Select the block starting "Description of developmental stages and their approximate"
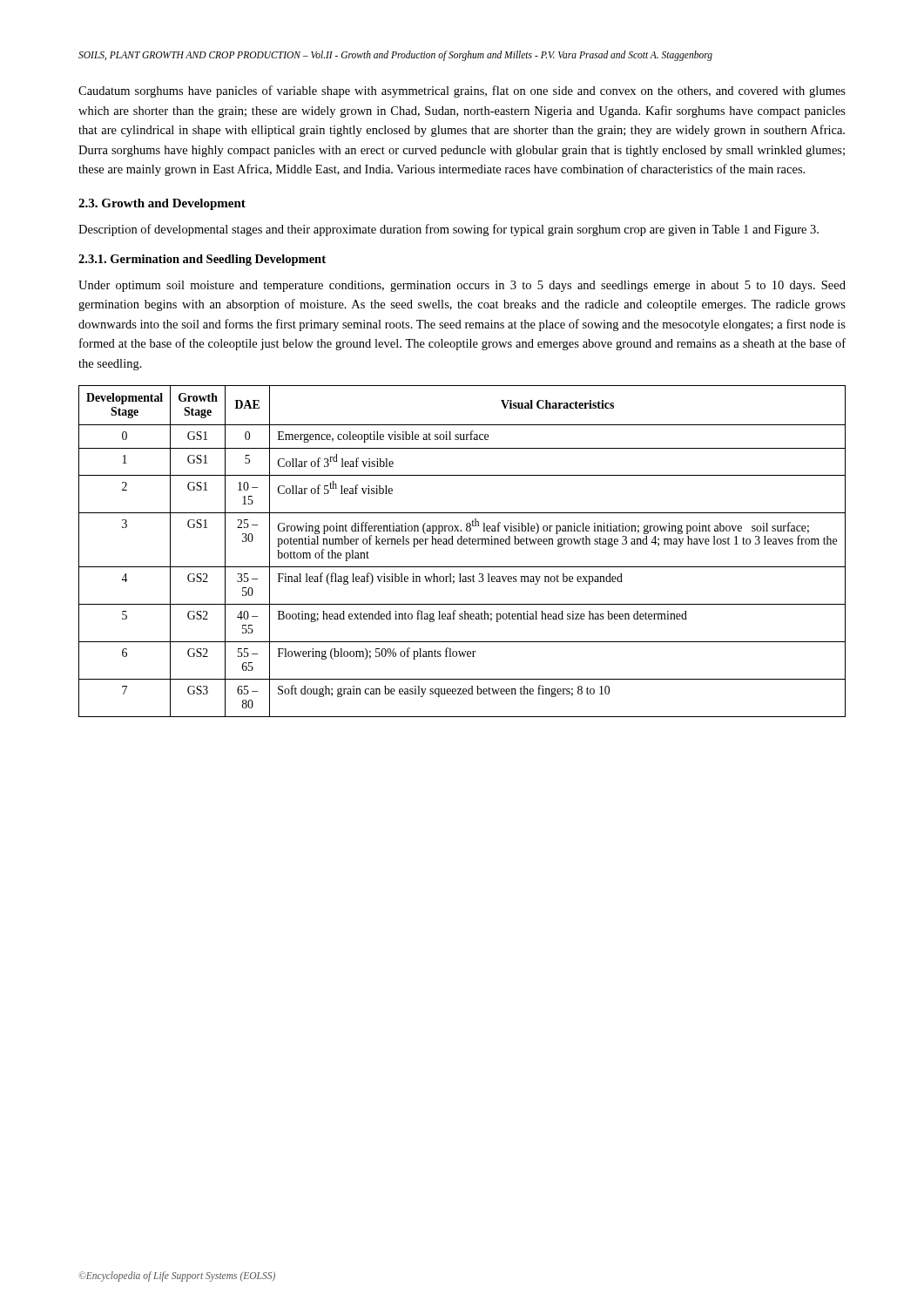The image size is (924, 1307). tap(449, 230)
